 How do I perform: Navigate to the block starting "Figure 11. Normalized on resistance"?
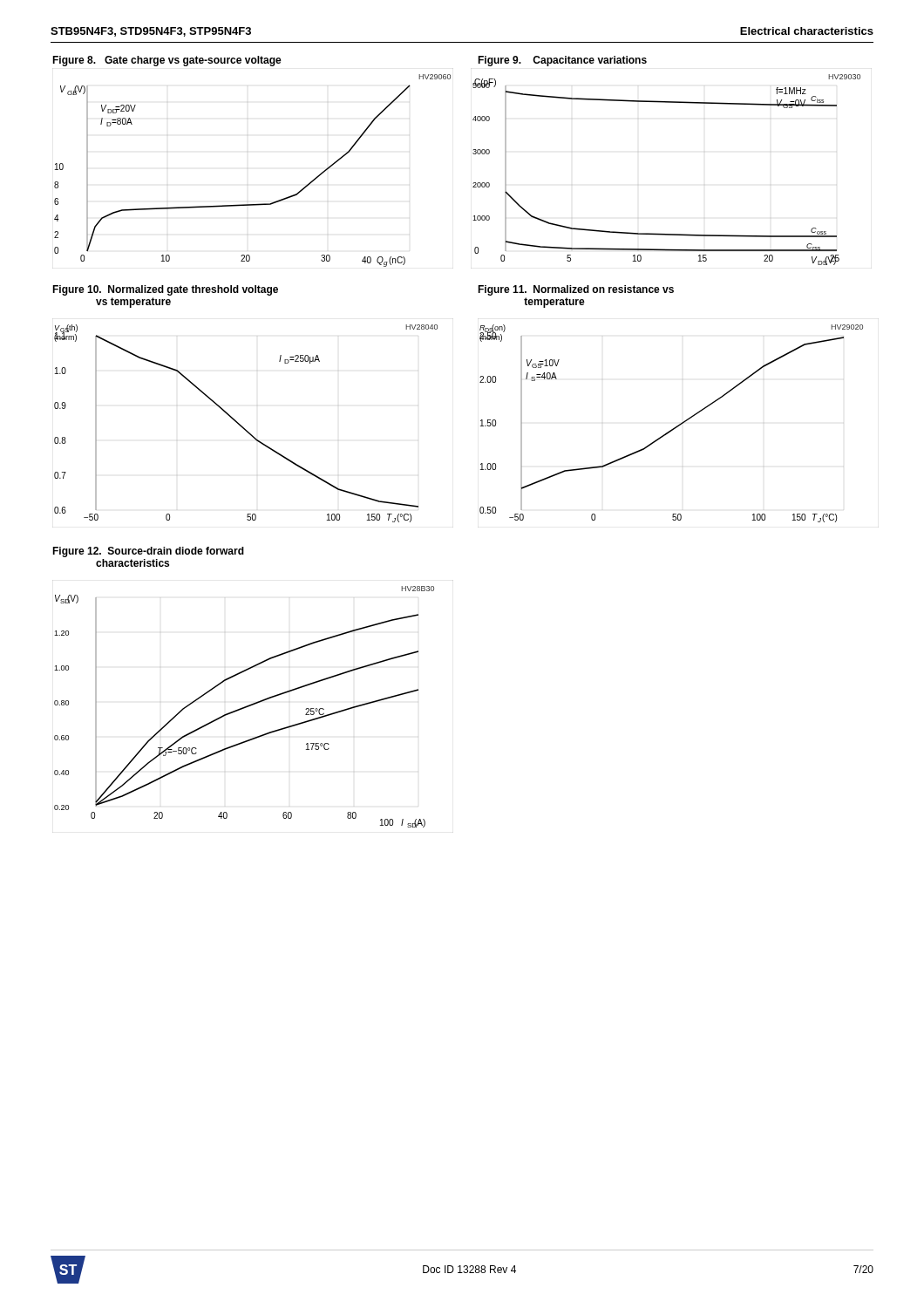click(576, 296)
